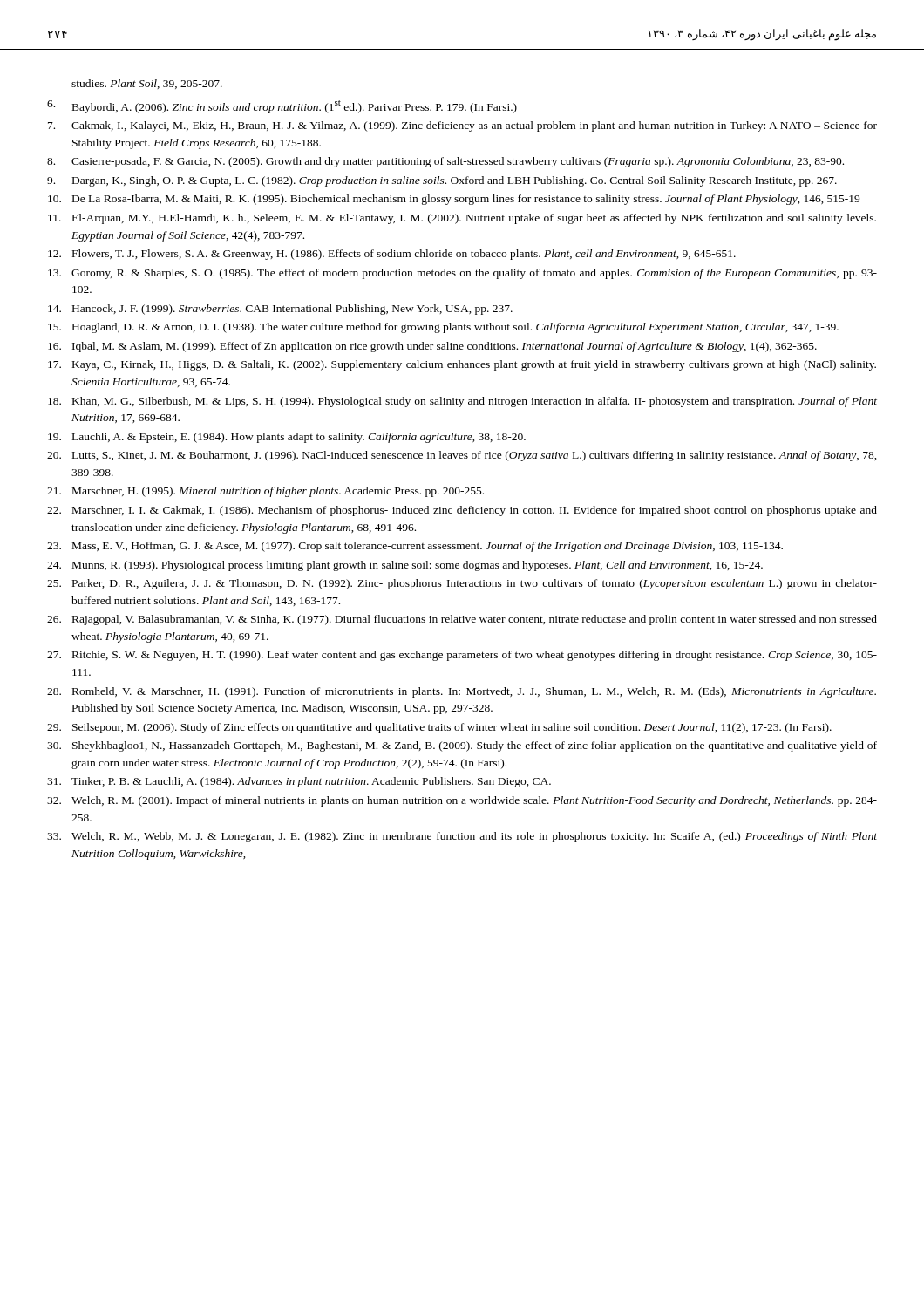
Task: Select the list item that reads "27. Ritchie, S. W. &"
Action: pos(462,664)
